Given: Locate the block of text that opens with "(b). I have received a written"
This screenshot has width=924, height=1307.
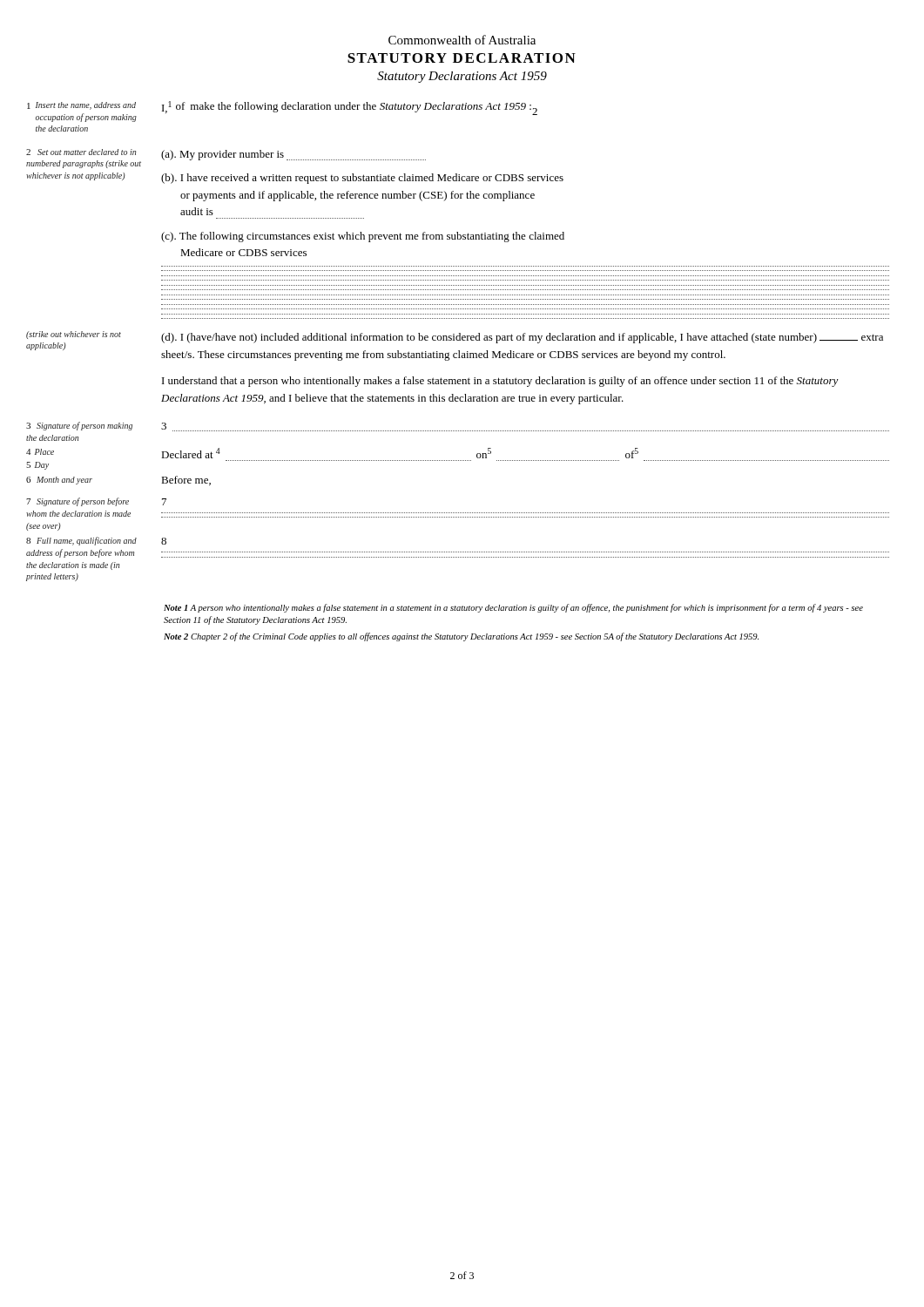Looking at the screenshot, I should pyautogui.click(x=525, y=195).
